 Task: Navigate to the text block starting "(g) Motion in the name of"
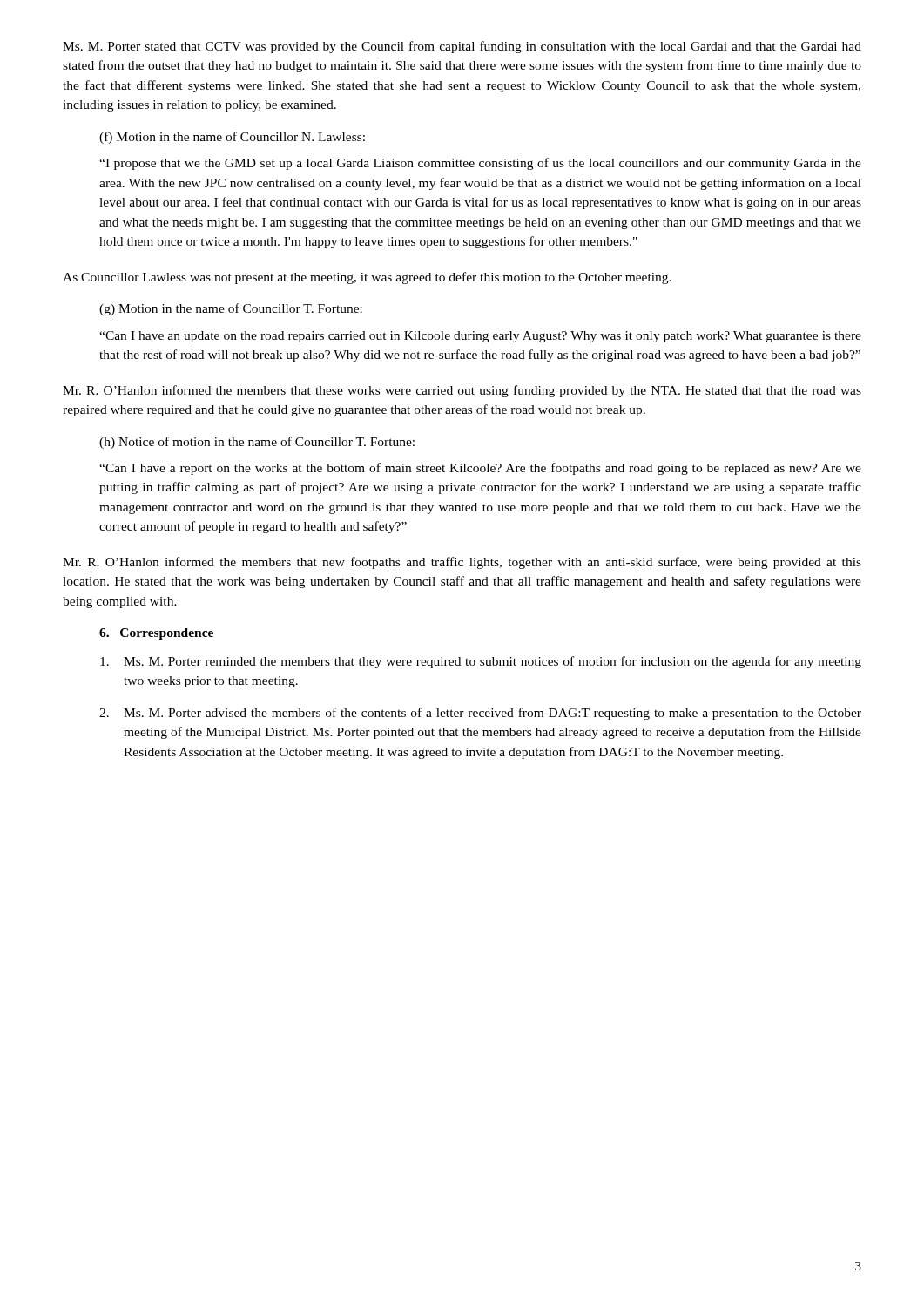click(231, 308)
